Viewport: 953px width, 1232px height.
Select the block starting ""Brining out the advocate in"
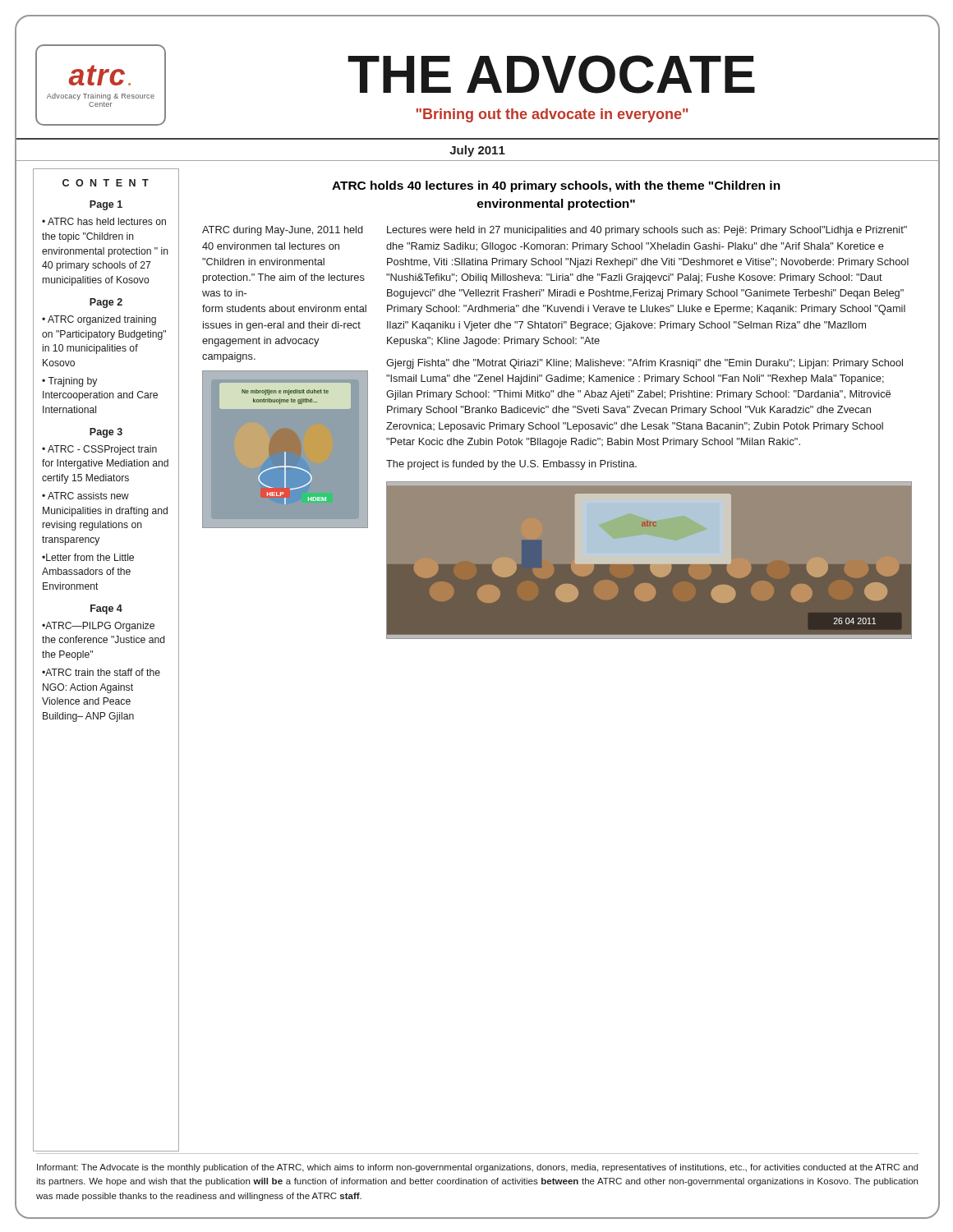(552, 114)
